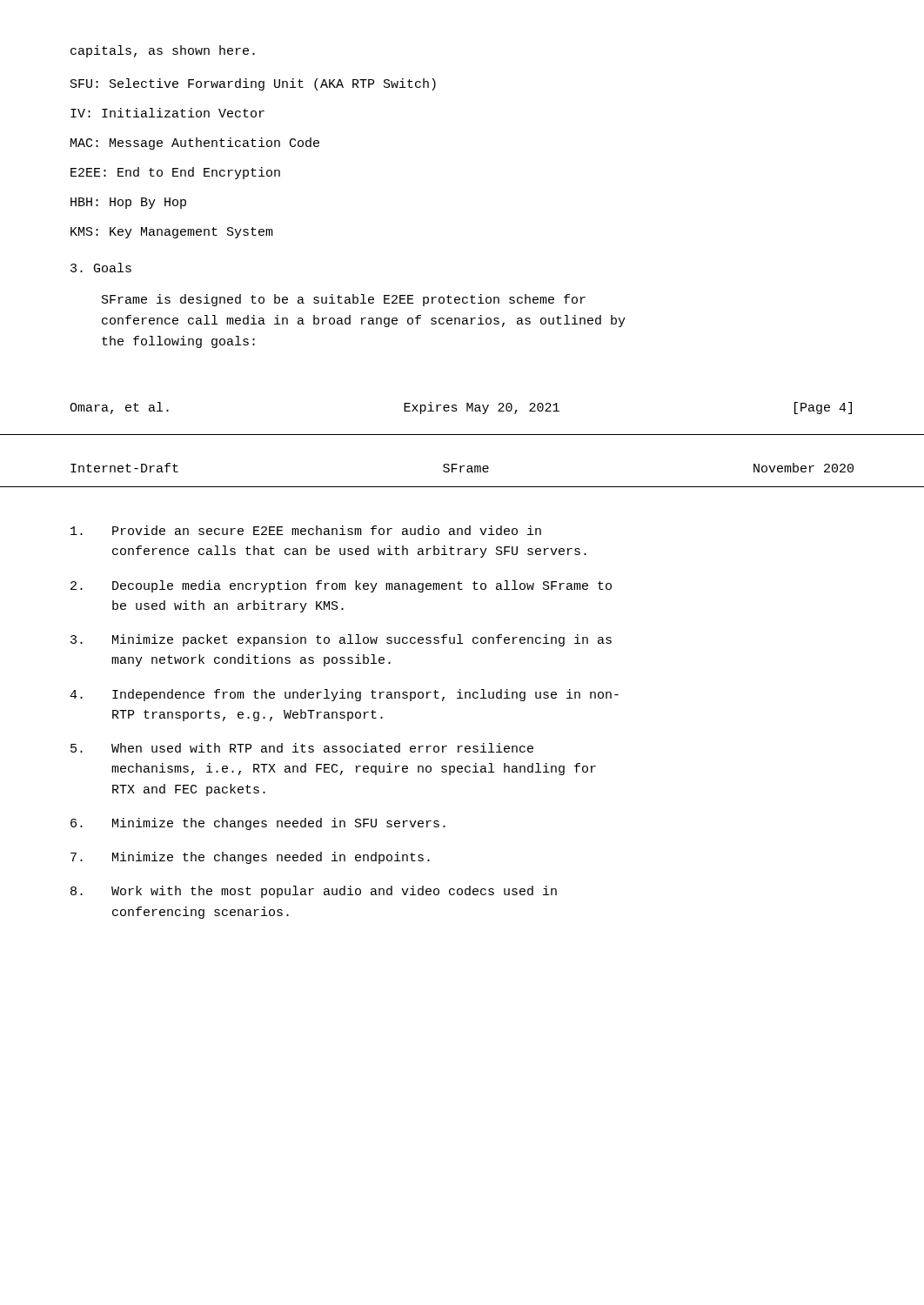The height and width of the screenshot is (1305, 924).
Task: Locate the list item with the text "7. Minimize the changes needed in endpoints."
Action: (250, 858)
